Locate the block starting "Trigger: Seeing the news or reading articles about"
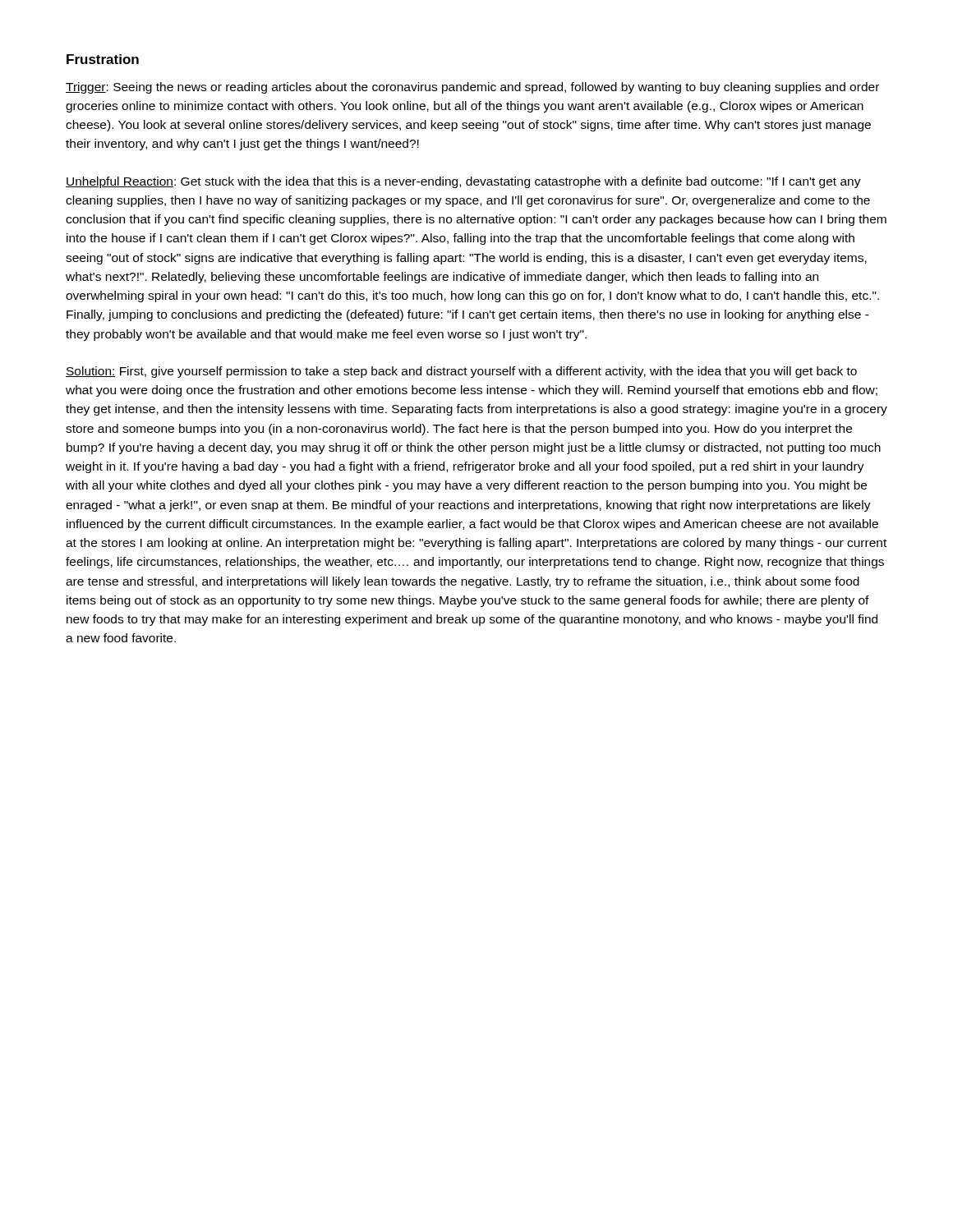Viewport: 953px width, 1232px height. click(x=473, y=115)
